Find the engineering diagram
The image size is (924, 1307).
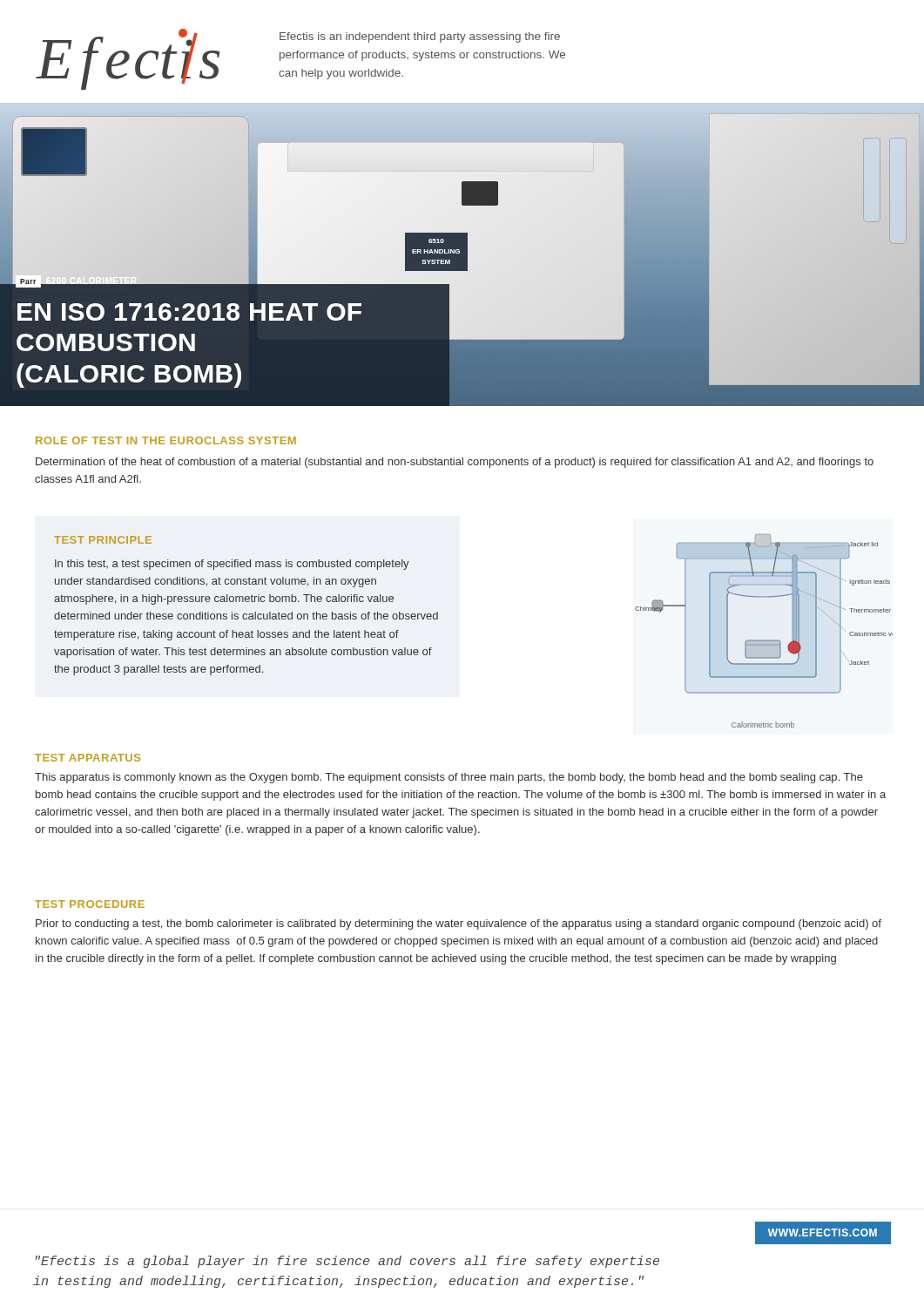coord(763,627)
